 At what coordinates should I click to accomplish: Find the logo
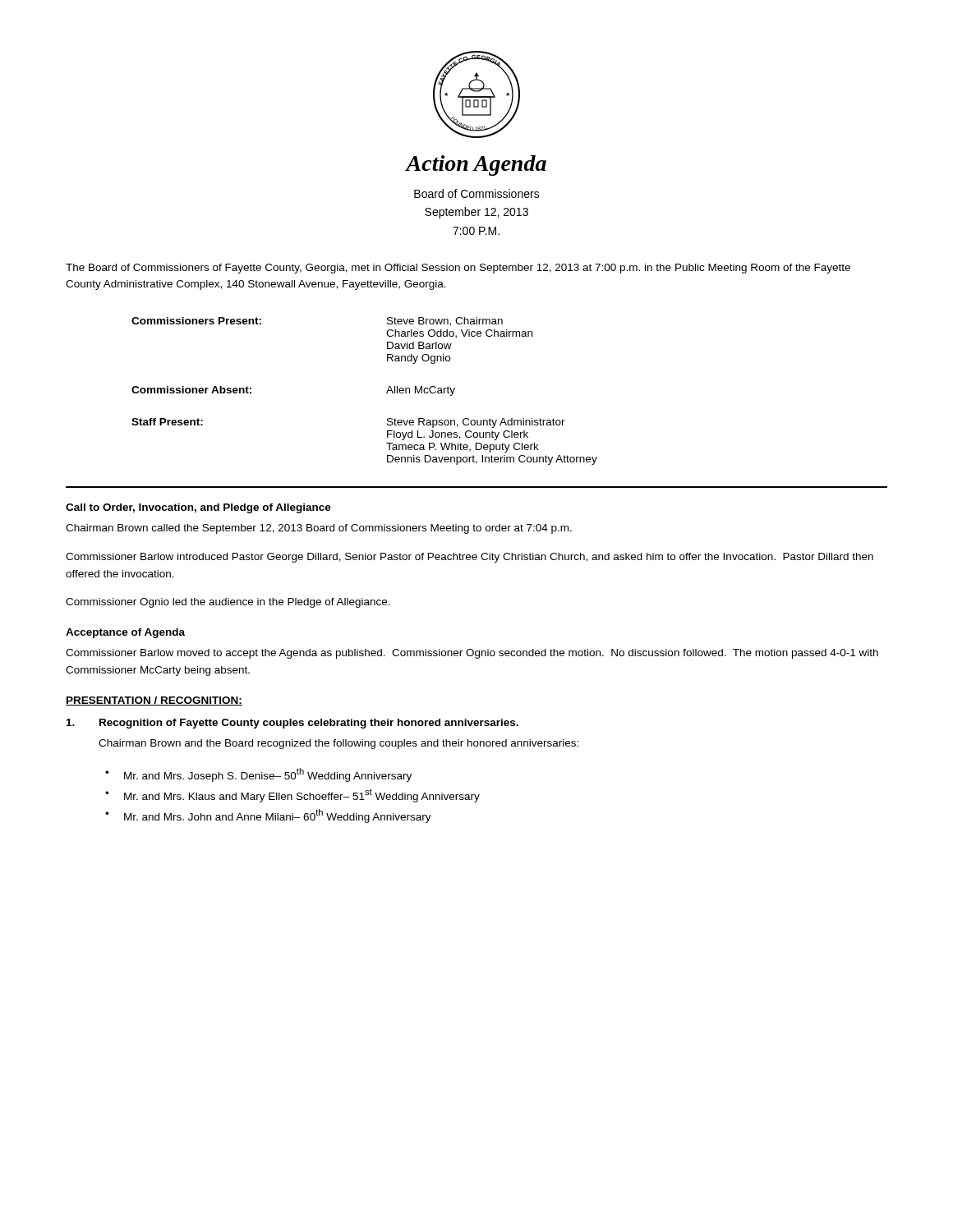(476, 96)
